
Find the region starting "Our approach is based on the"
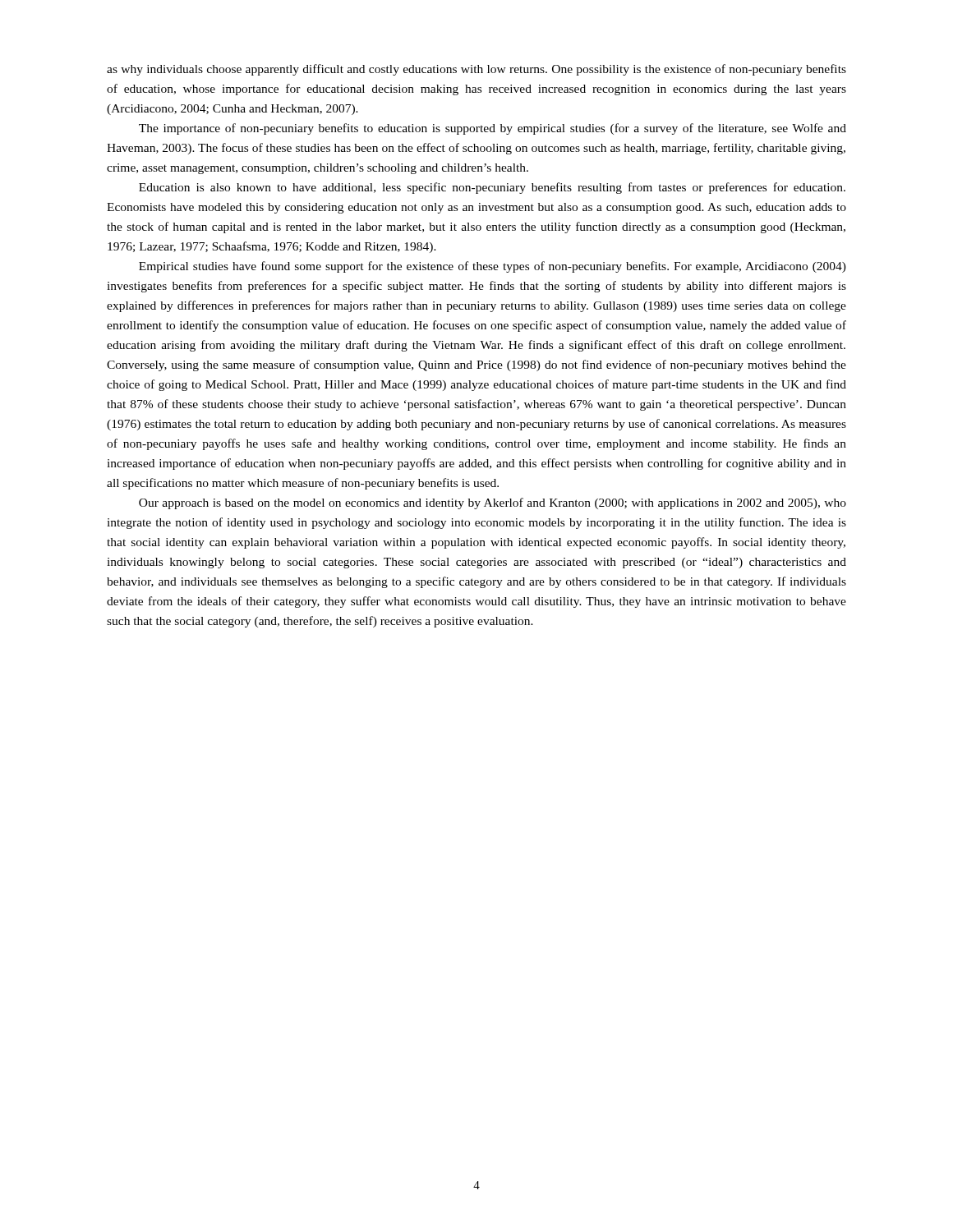pyautogui.click(x=476, y=562)
